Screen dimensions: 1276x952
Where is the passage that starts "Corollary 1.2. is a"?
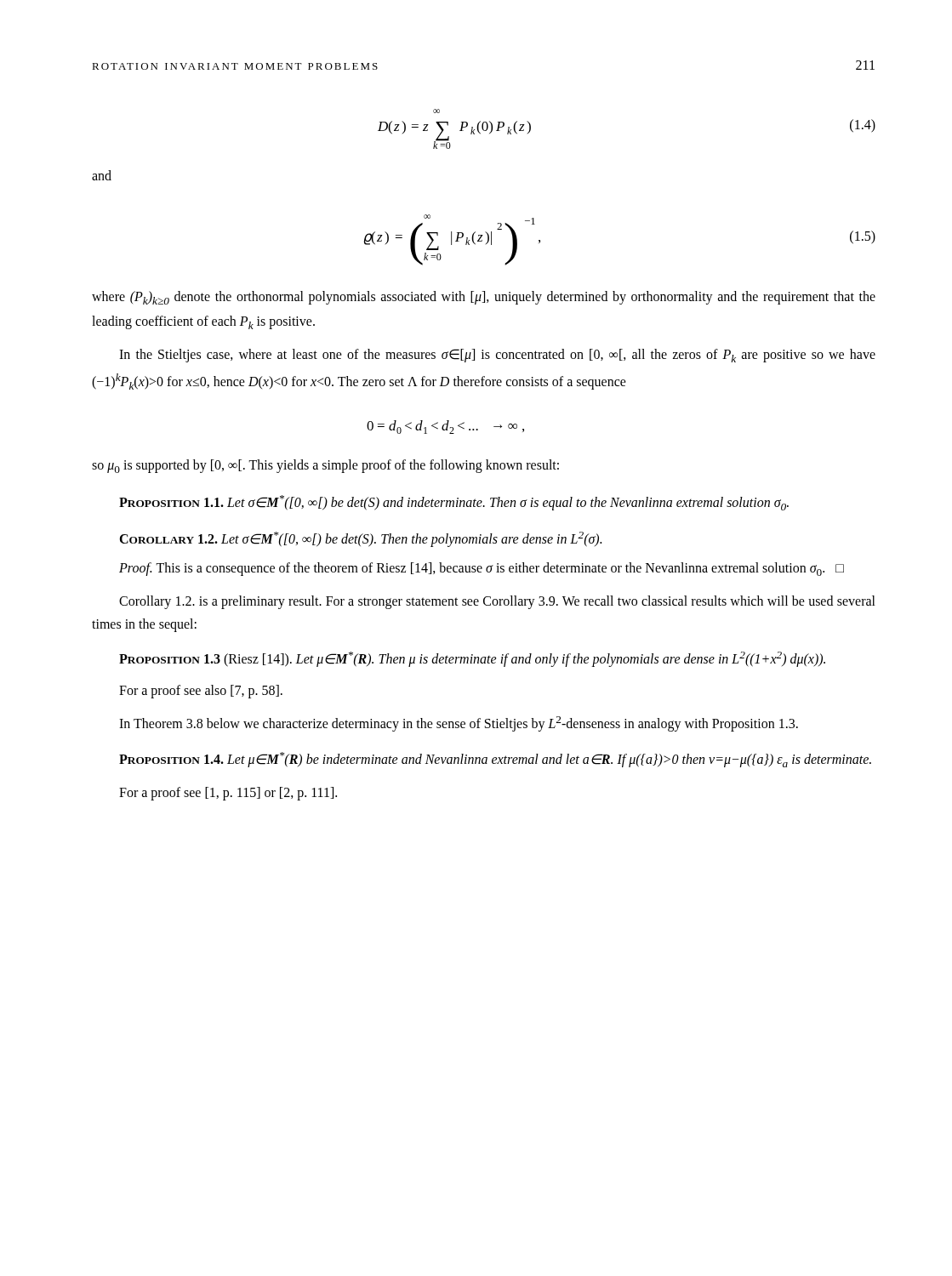484,612
